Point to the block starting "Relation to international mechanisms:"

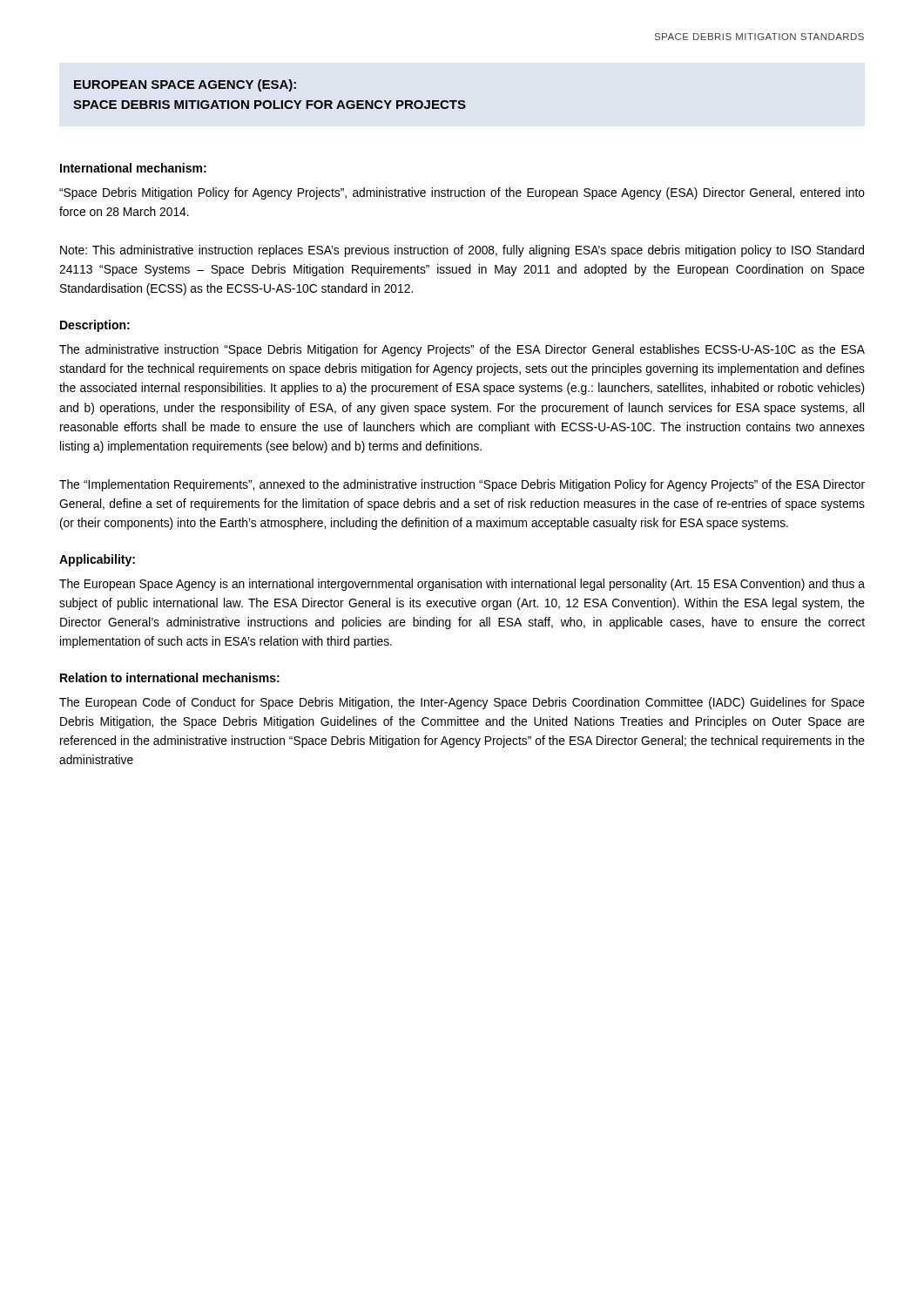pyautogui.click(x=170, y=678)
